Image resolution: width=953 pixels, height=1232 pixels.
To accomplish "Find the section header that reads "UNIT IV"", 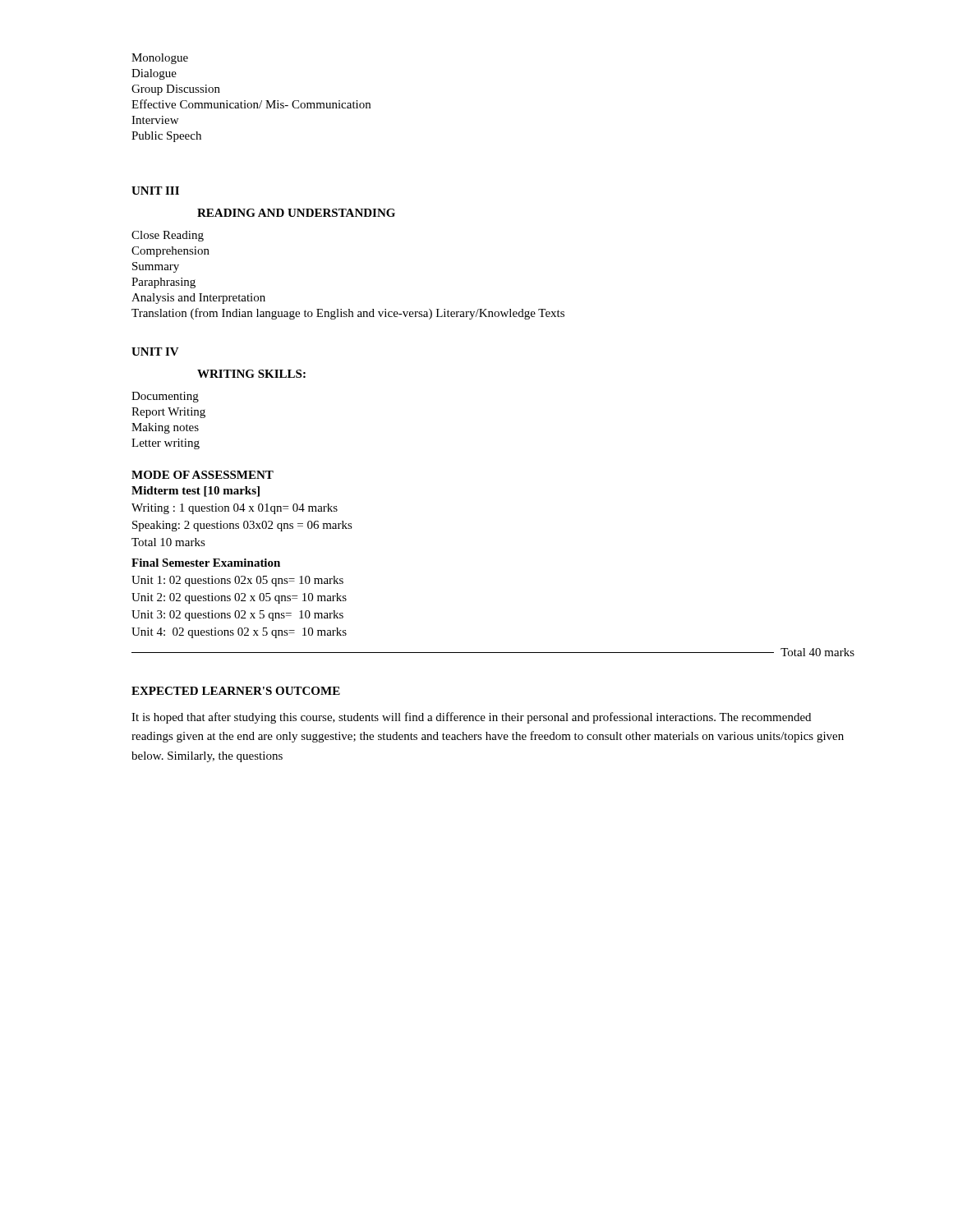I will [155, 352].
